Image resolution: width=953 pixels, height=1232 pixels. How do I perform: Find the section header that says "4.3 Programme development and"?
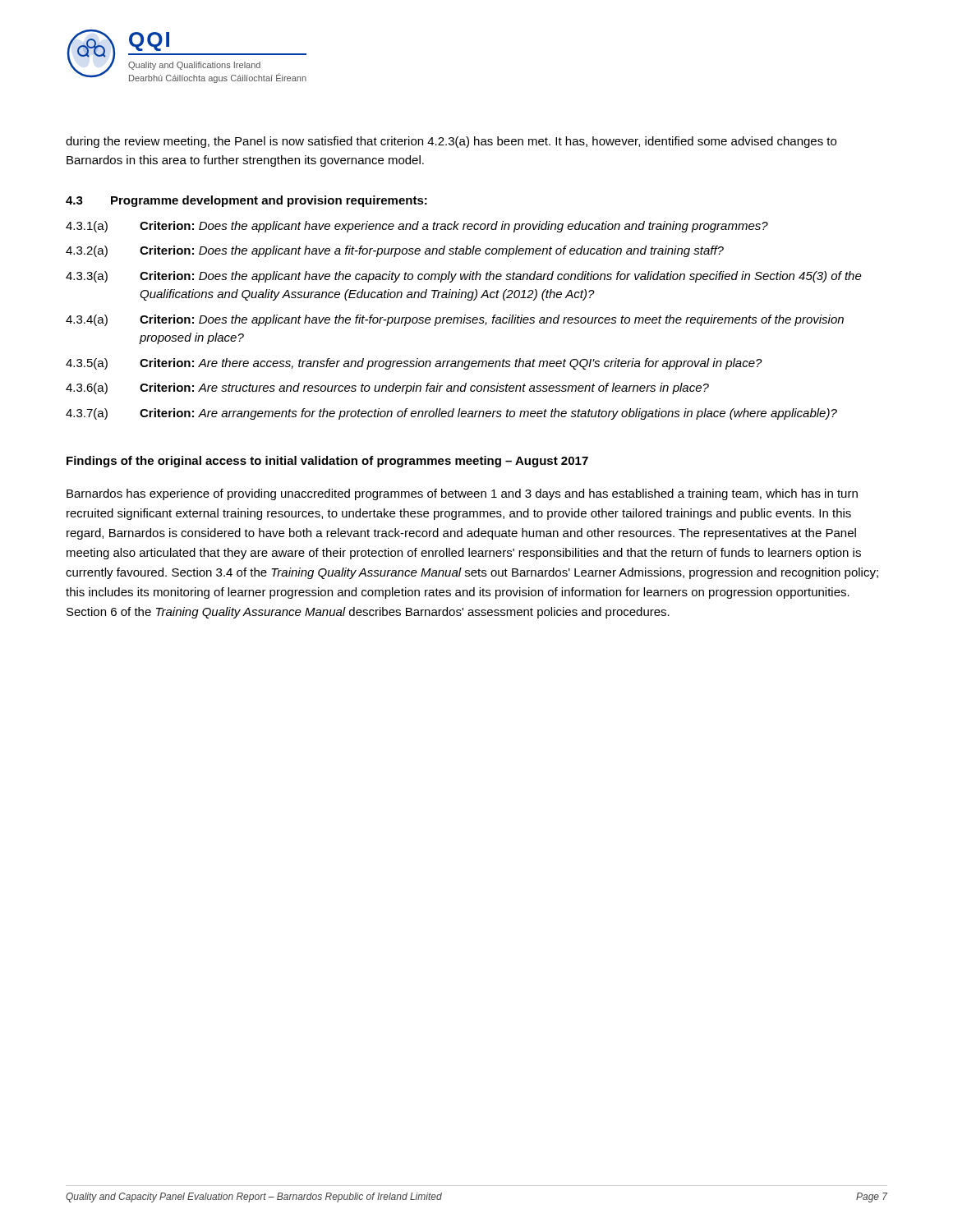[247, 200]
